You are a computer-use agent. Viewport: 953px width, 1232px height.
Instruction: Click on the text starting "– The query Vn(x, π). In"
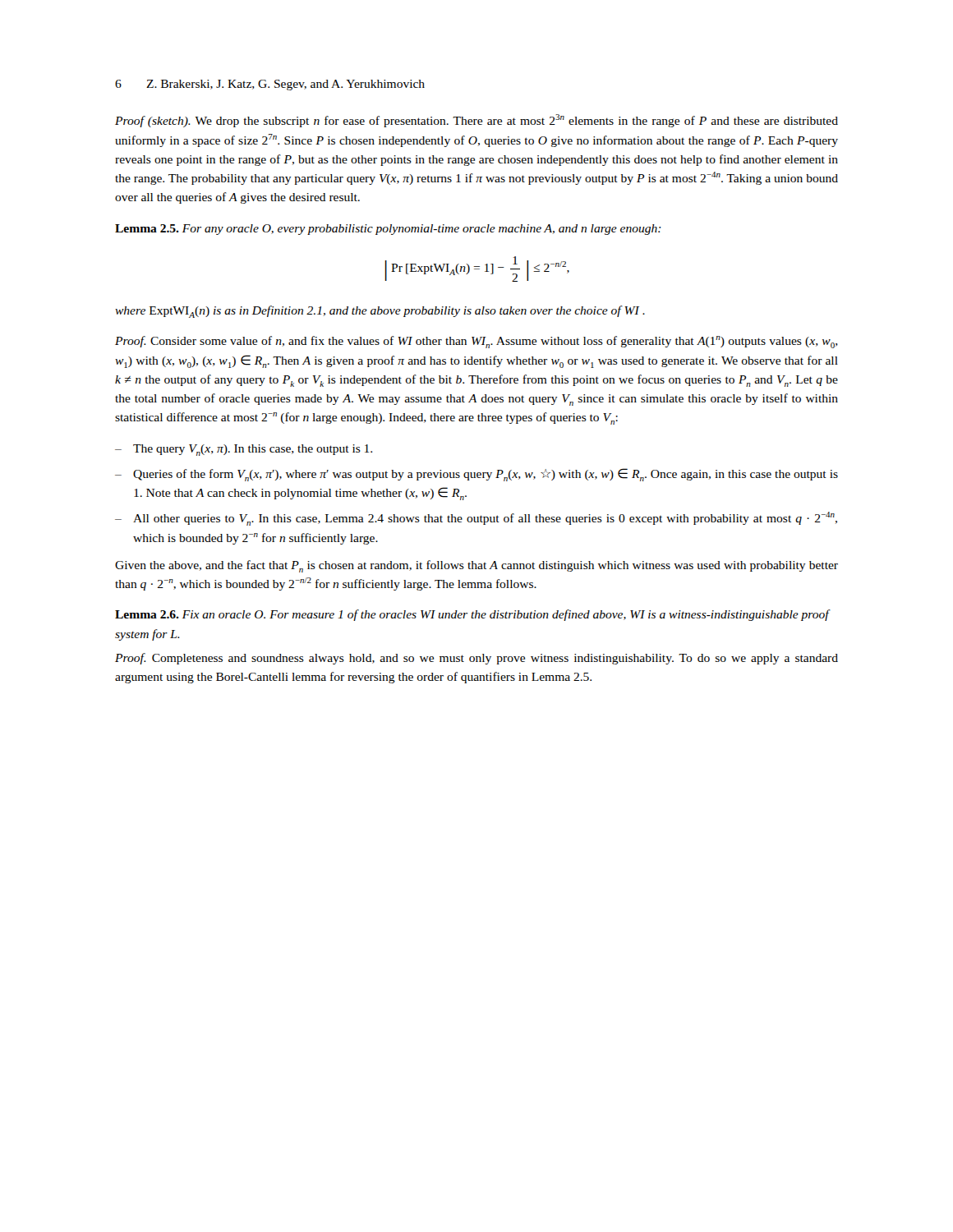coord(244,448)
